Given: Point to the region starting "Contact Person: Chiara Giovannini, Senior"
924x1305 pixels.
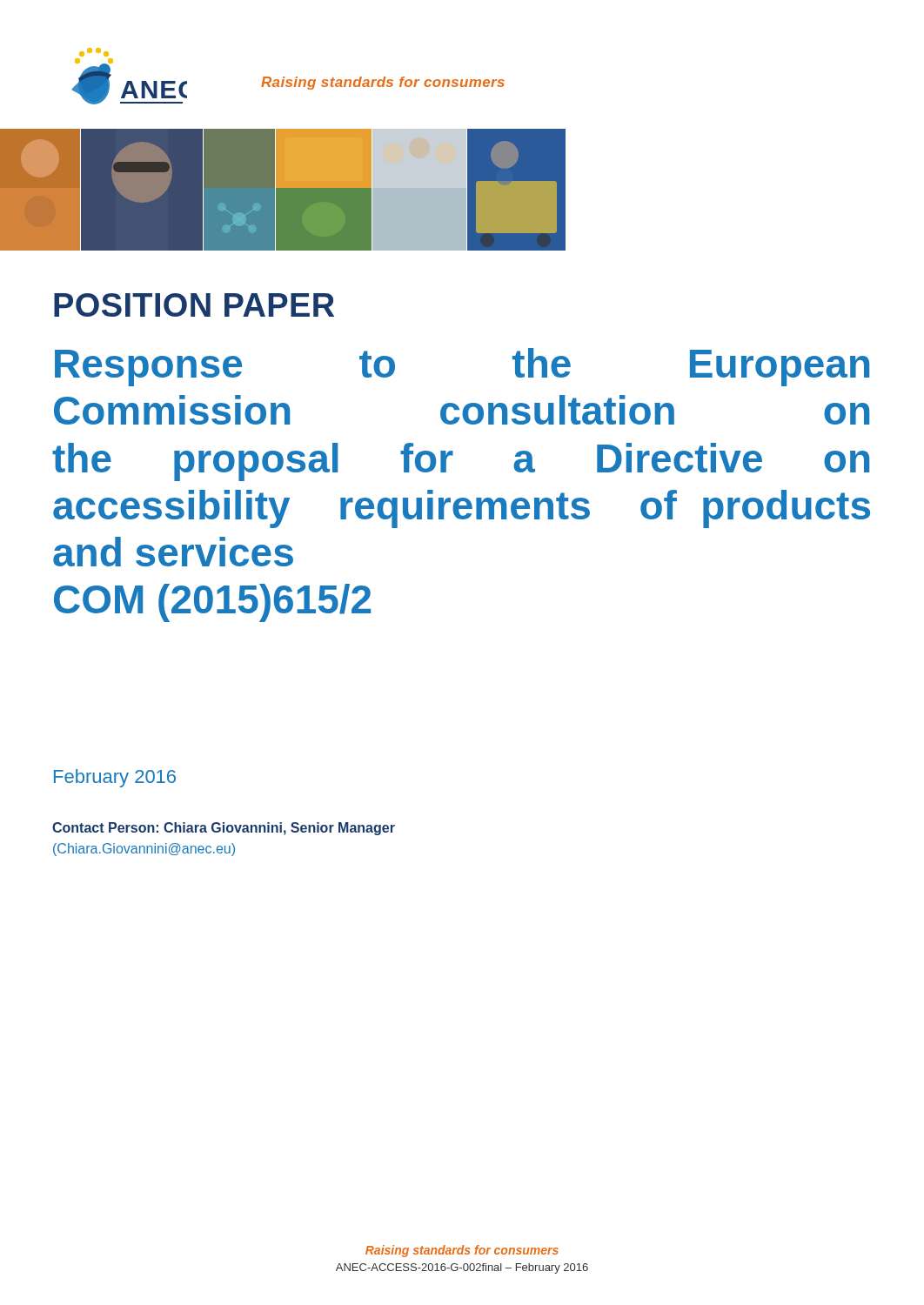Looking at the screenshot, I should click(x=224, y=838).
